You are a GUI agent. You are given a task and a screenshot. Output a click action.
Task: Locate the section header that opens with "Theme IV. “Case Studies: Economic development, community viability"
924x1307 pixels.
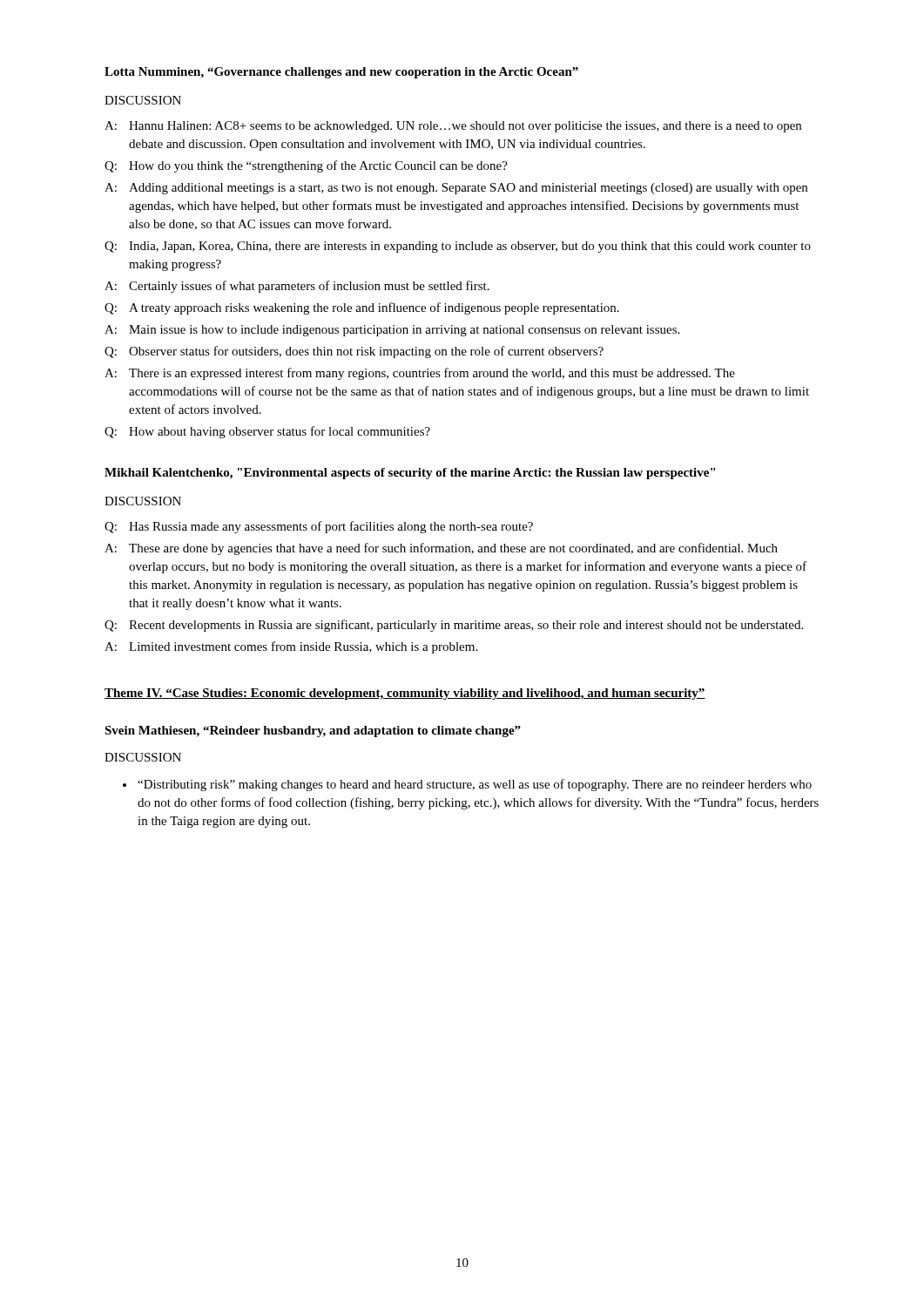tap(405, 693)
